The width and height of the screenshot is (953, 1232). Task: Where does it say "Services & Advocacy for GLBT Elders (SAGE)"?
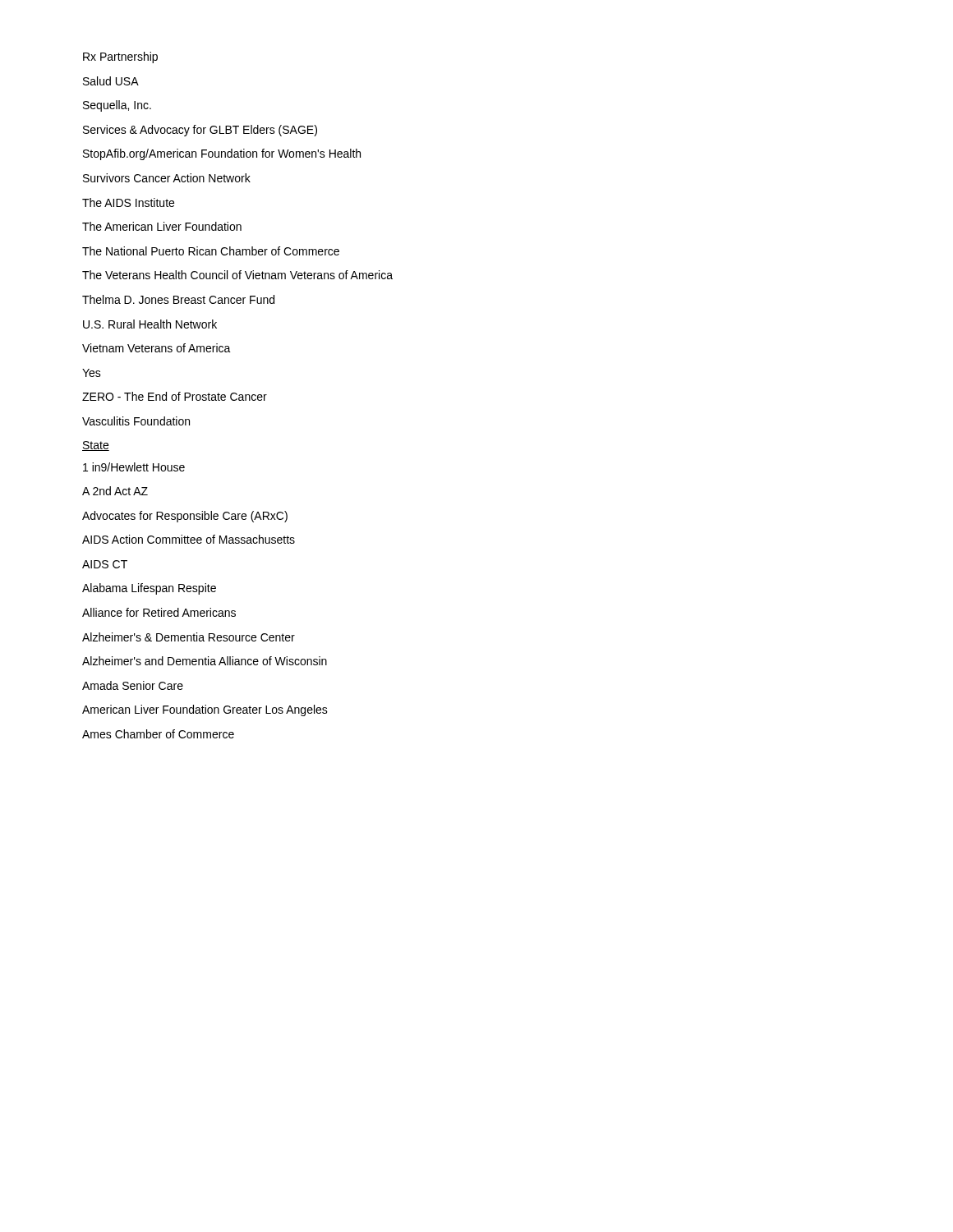coord(200,130)
